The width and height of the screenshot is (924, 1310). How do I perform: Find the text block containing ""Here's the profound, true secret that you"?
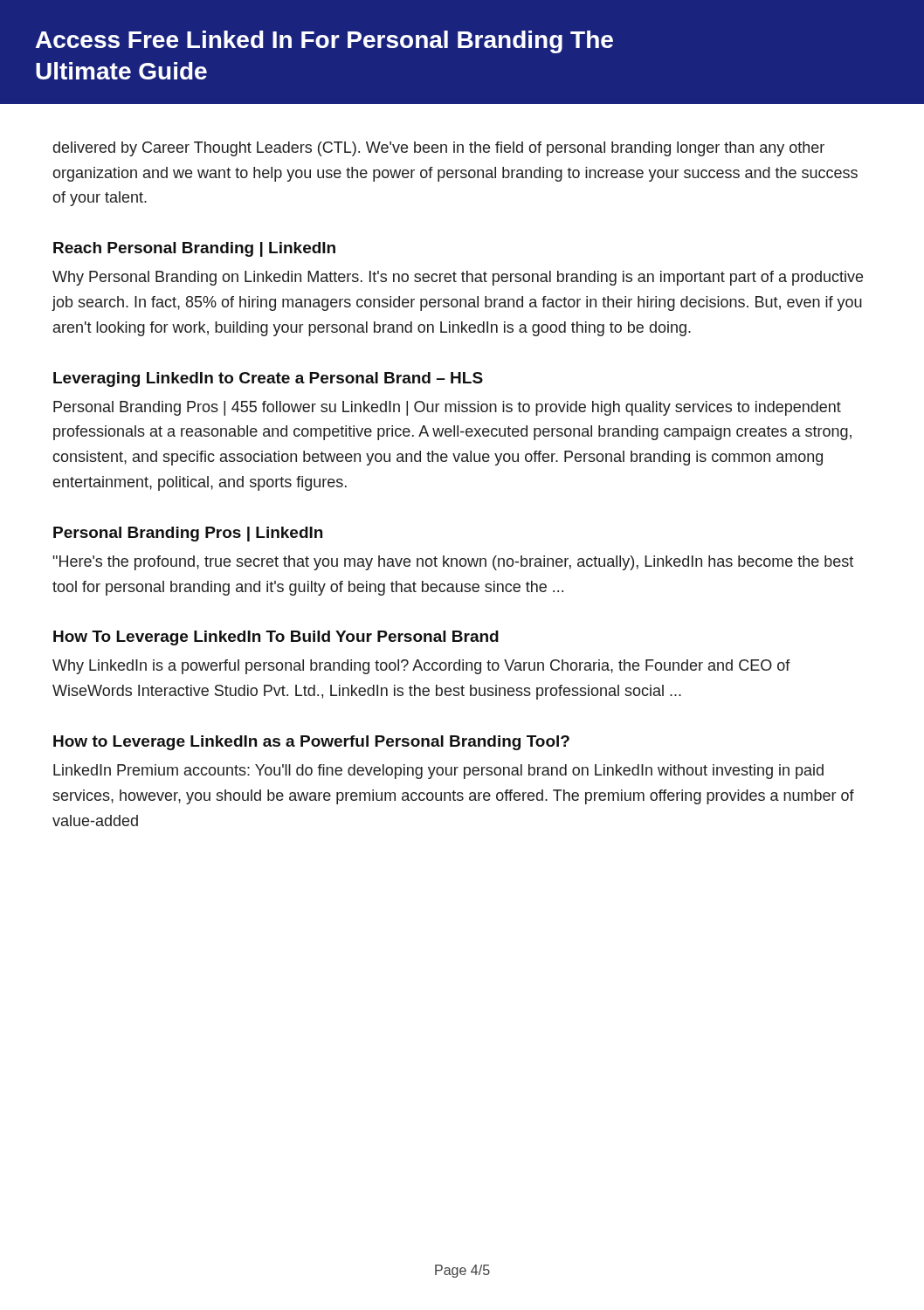[453, 574]
